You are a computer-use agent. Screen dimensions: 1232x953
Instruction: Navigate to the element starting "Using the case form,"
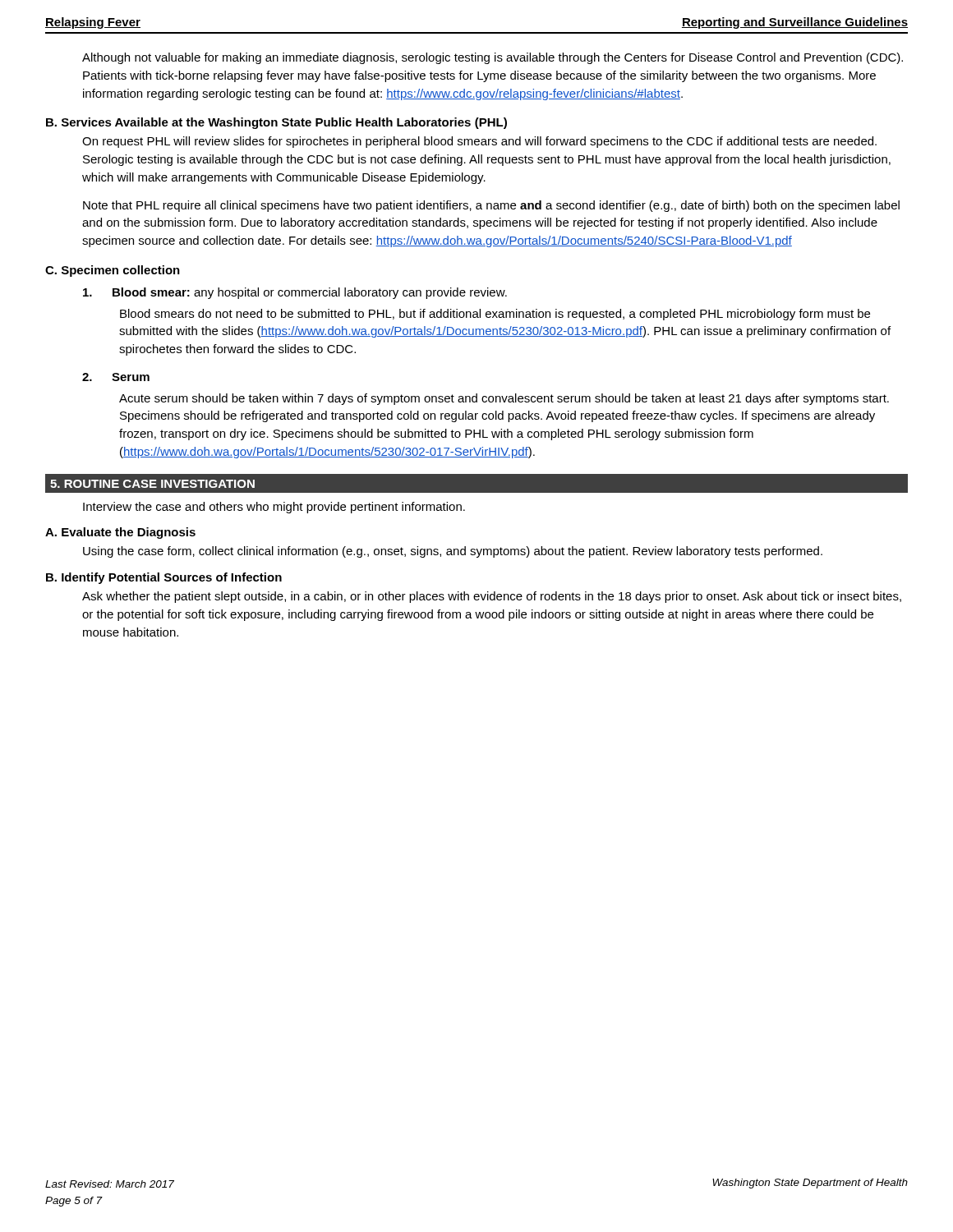coord(453,551)
